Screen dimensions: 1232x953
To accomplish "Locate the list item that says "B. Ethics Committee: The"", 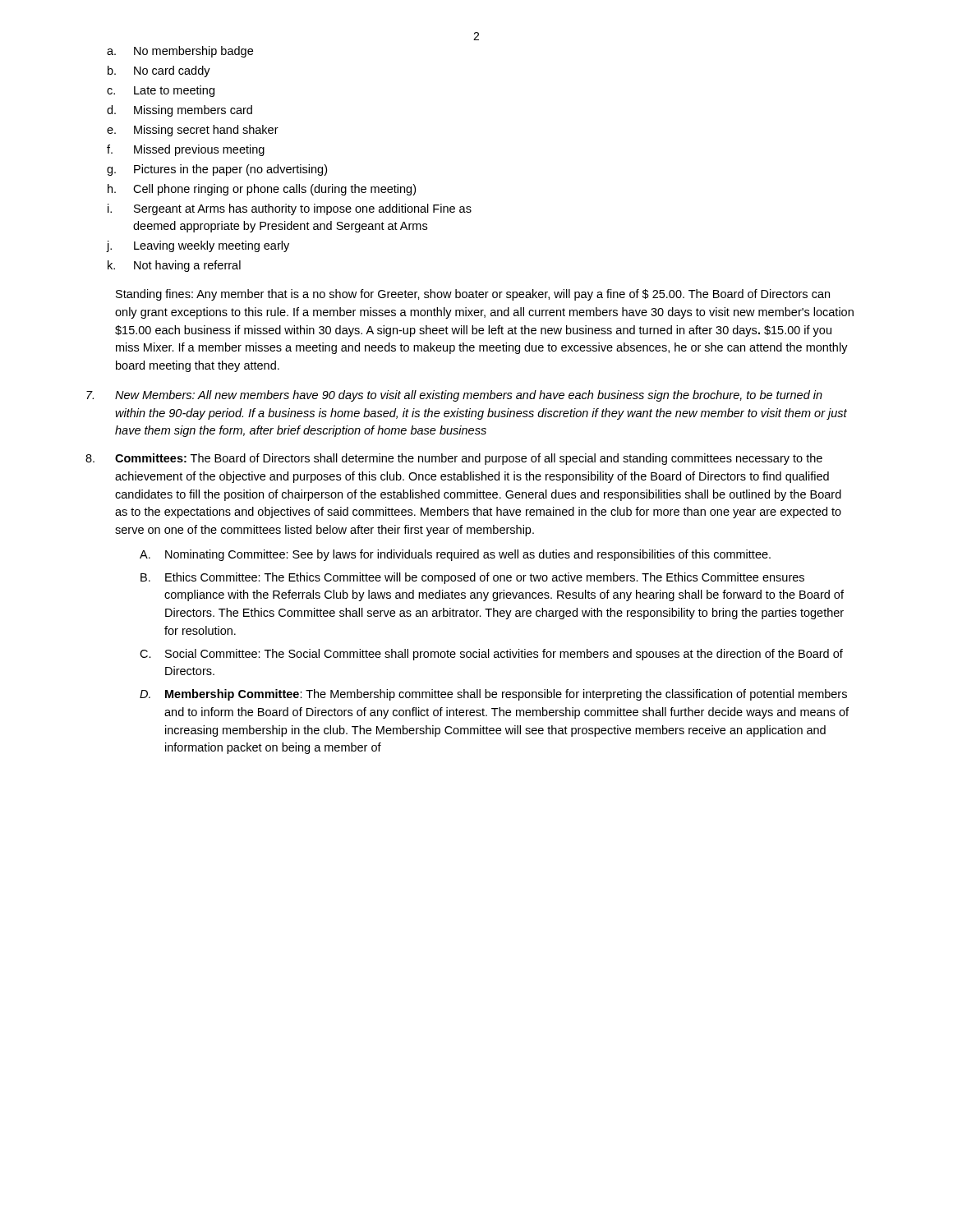I will [497, 605].
